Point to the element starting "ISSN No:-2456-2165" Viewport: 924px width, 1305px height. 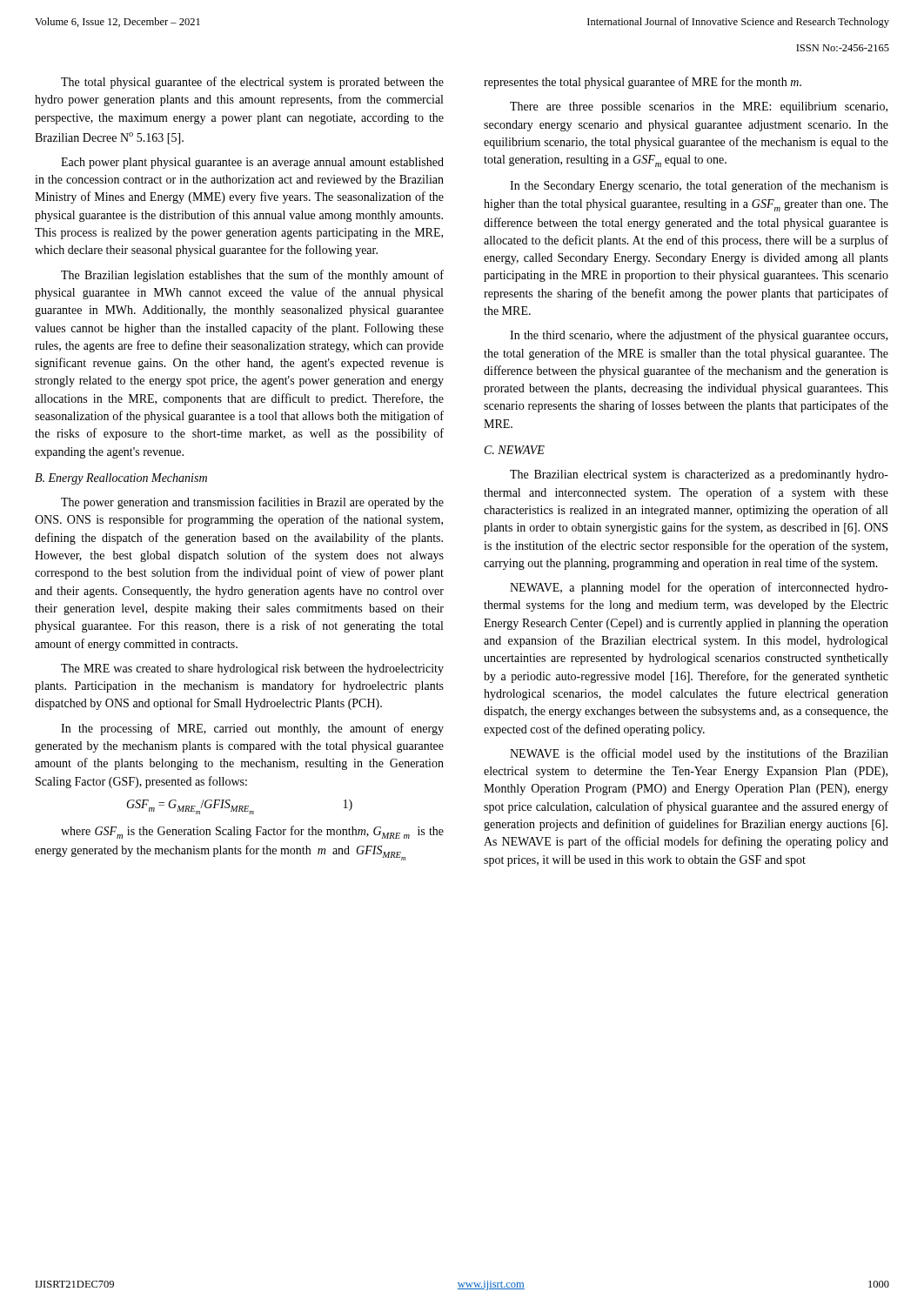point(843,48)
